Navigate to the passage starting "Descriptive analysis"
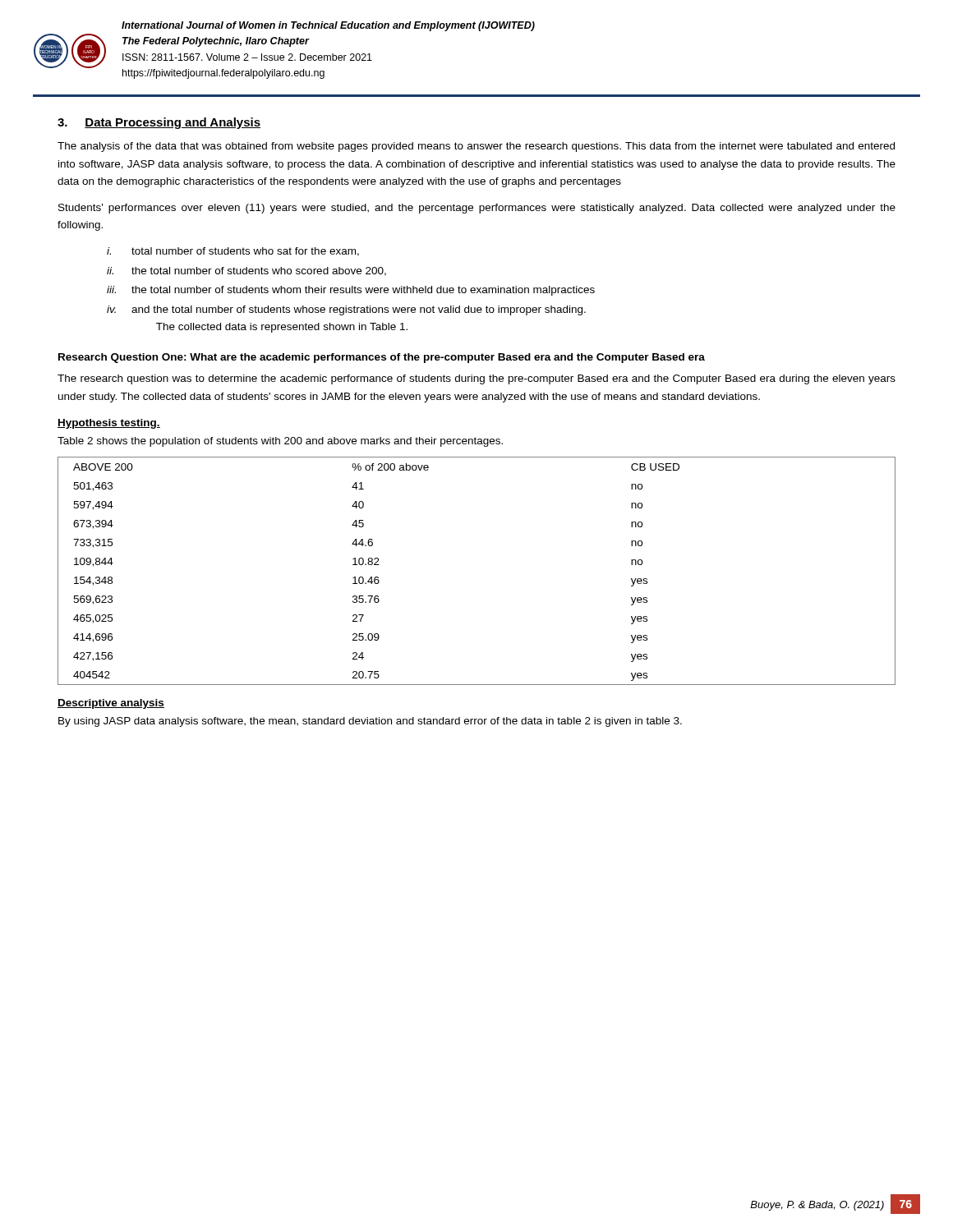 point(111,702)
